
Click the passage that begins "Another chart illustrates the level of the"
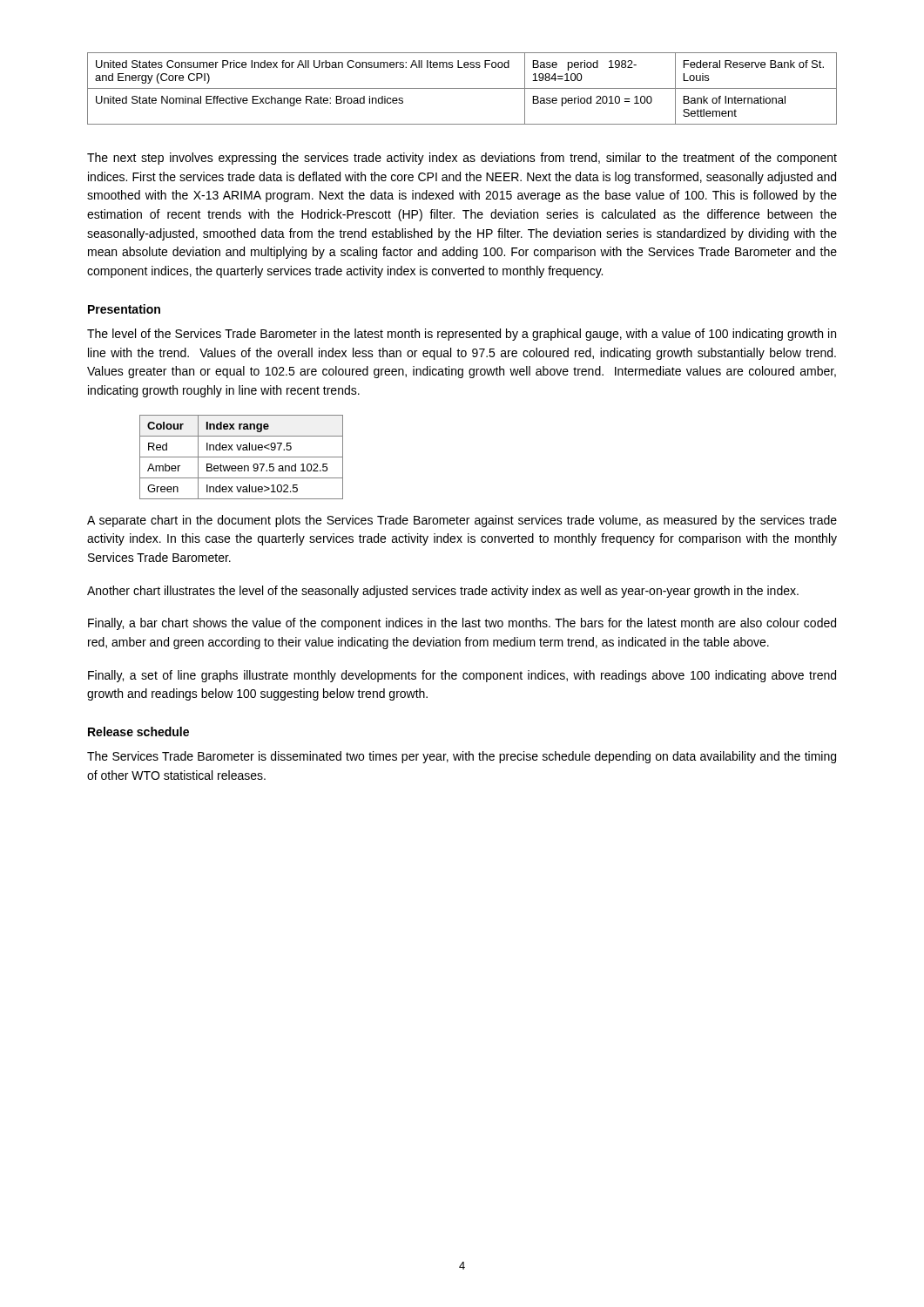click(443, 590)
